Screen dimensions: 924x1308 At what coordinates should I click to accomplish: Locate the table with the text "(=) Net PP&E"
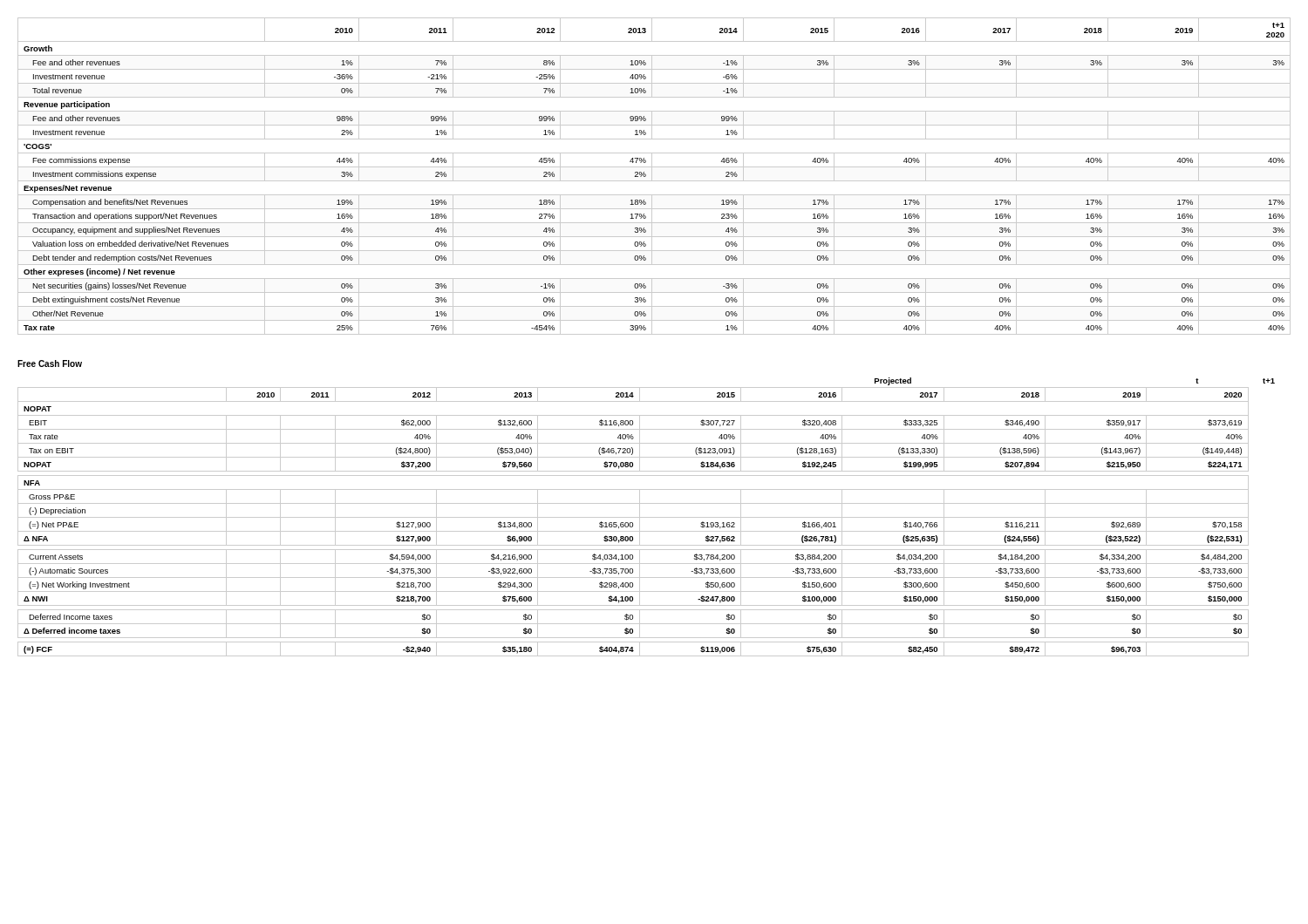point(654,515)
